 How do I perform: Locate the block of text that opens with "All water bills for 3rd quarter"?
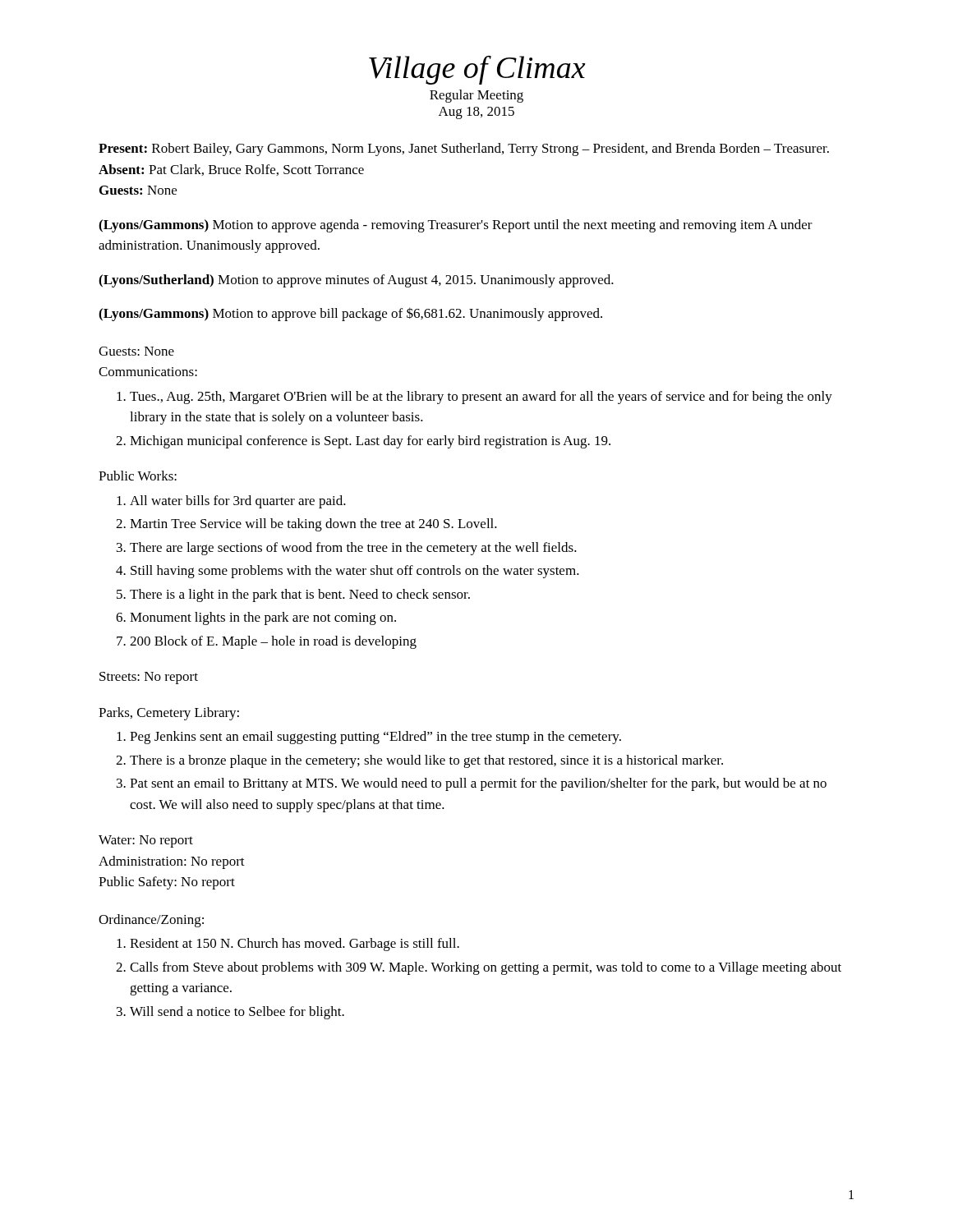(x=238, y=500)
